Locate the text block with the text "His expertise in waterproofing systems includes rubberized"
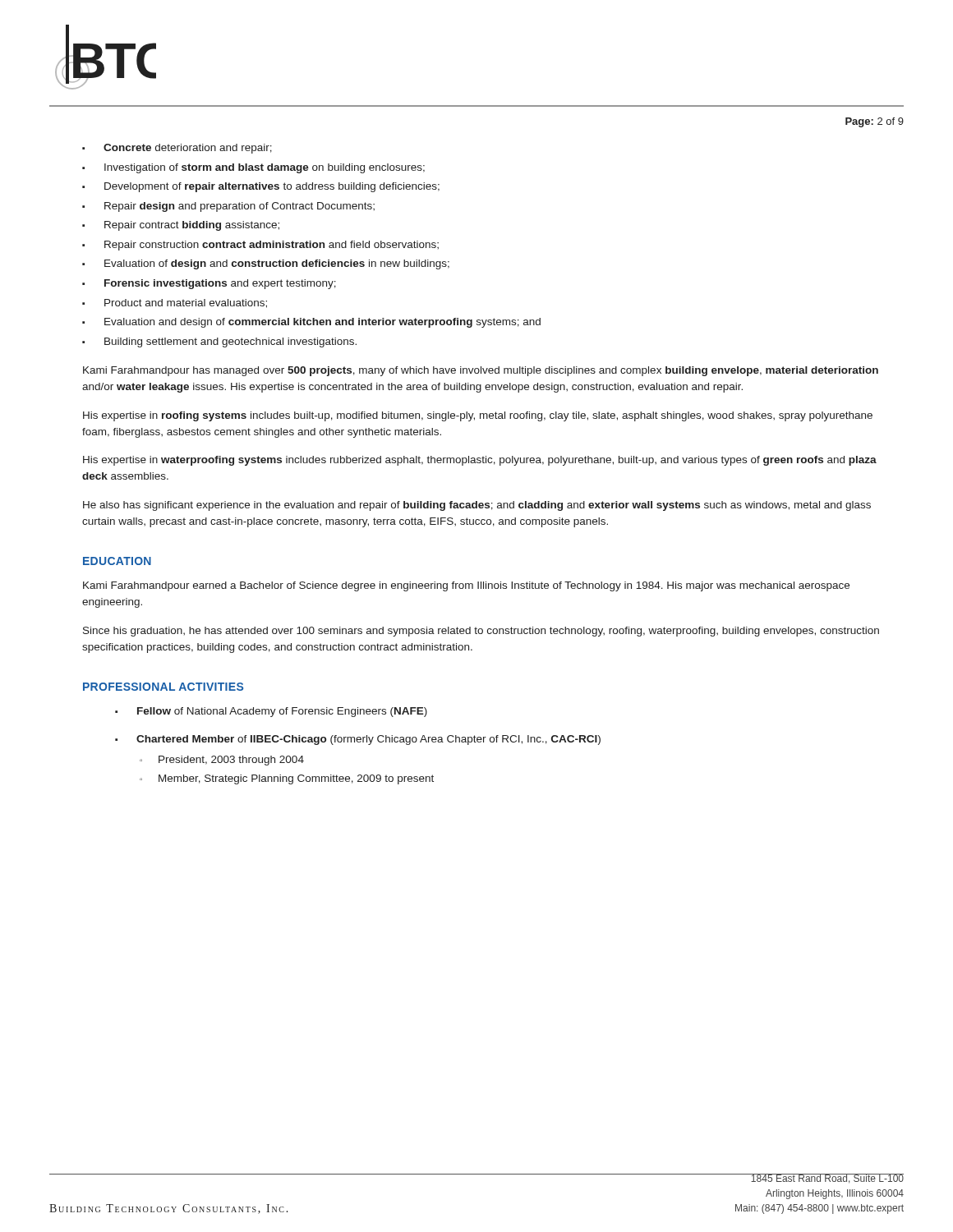 [479, 468]
